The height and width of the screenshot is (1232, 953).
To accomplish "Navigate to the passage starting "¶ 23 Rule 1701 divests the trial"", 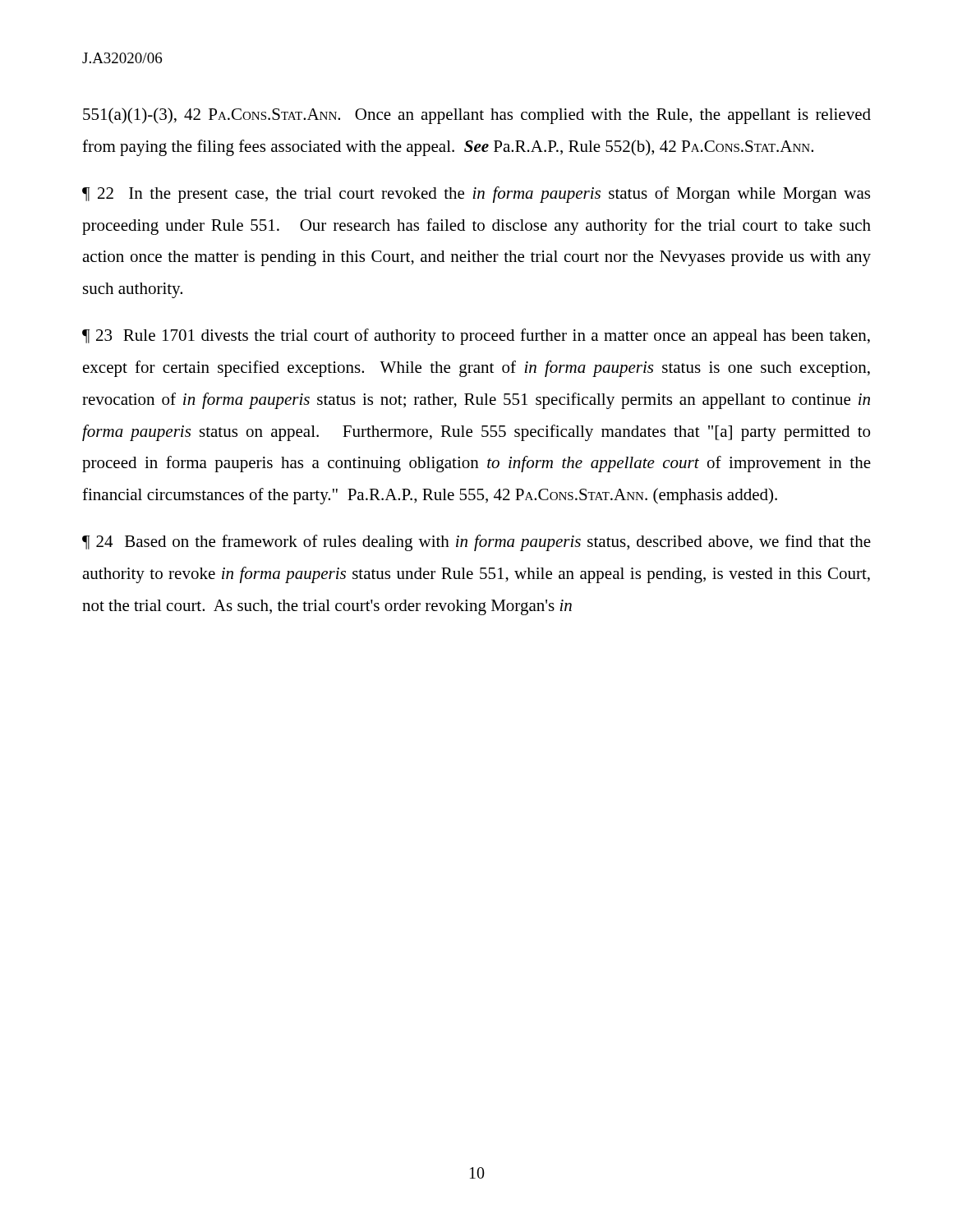I will point(476,415).
